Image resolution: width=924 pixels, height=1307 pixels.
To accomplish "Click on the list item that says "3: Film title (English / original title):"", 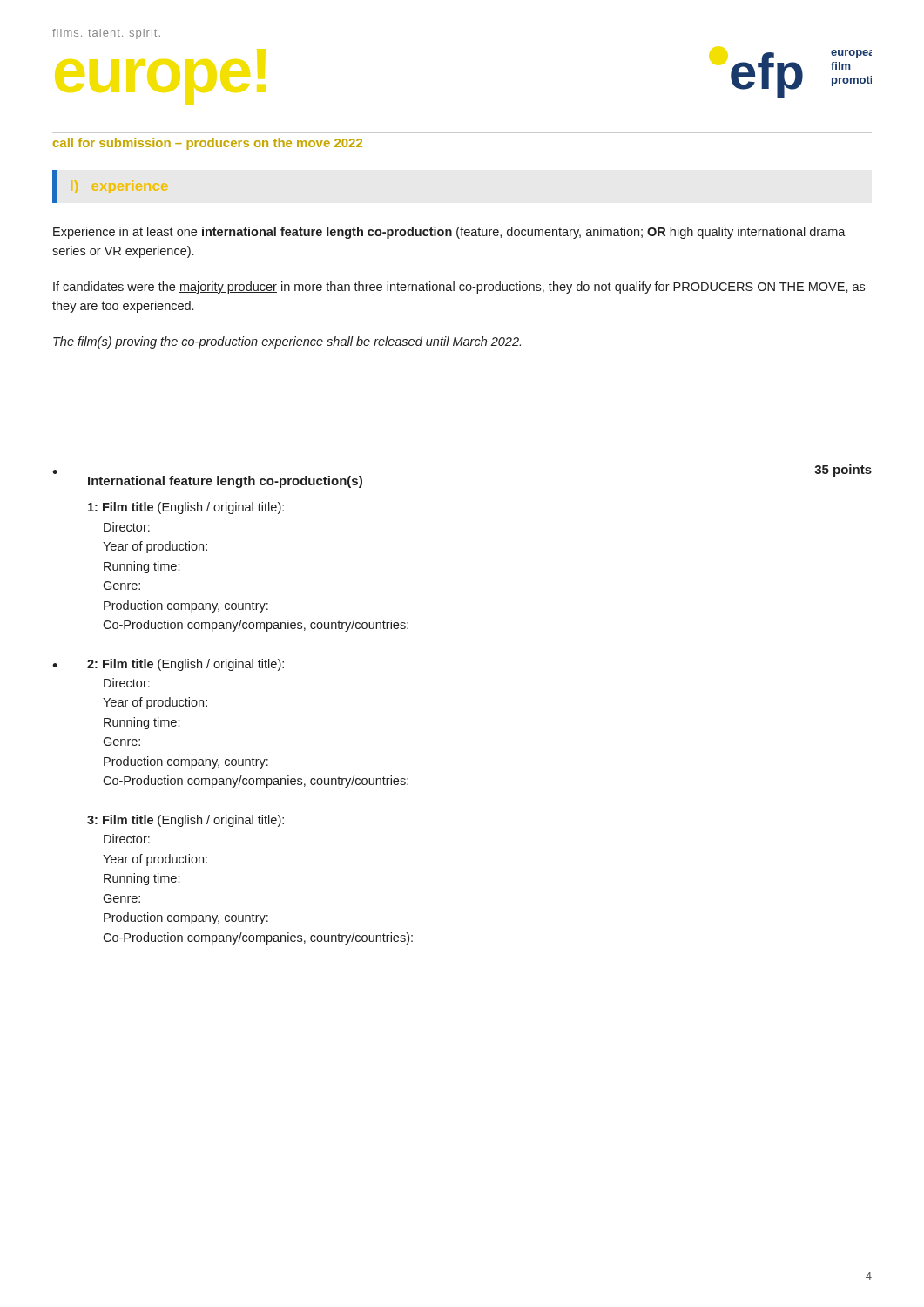I will click(185, 821).
